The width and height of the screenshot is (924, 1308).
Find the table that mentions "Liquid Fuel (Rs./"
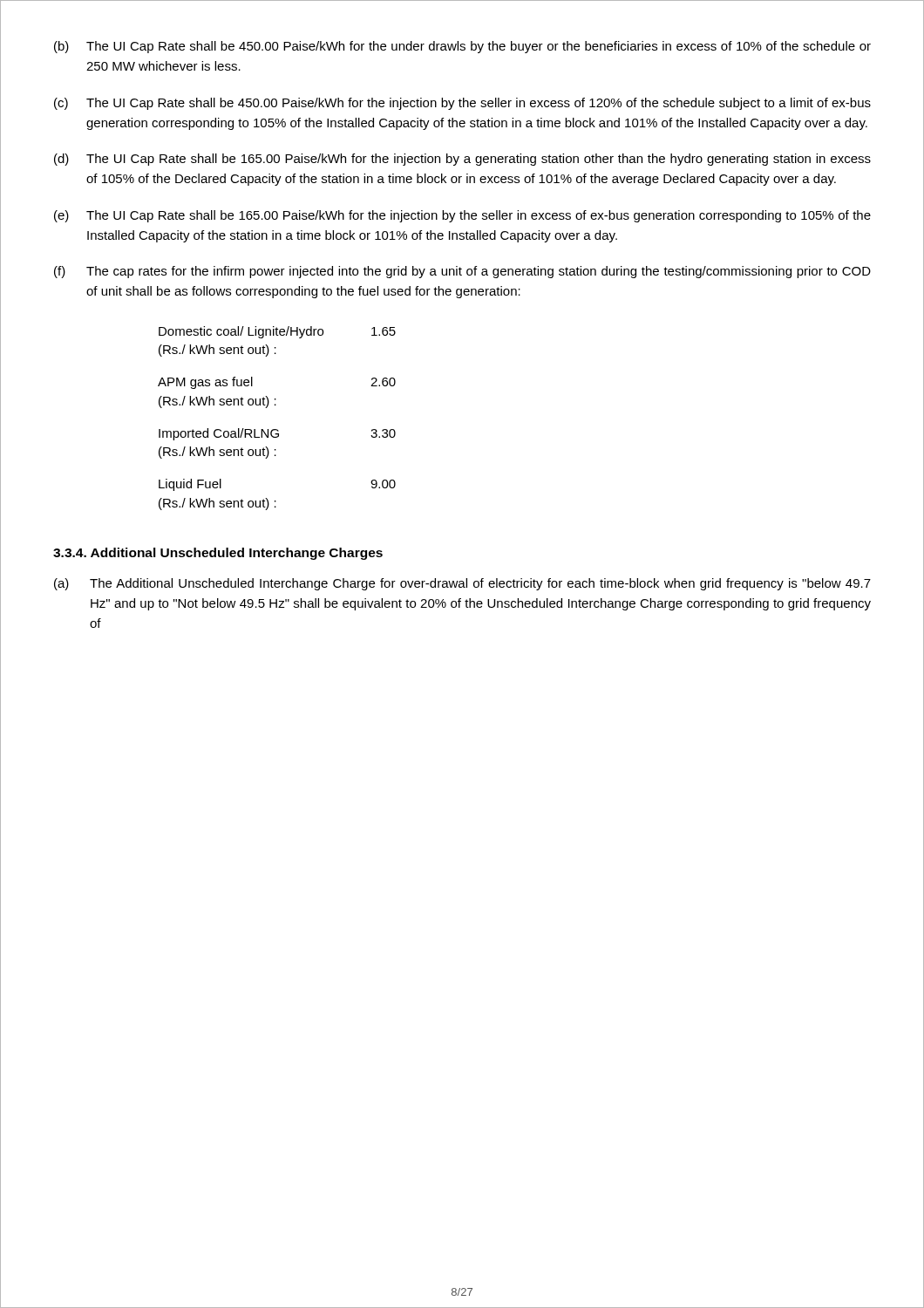coord(488,417)
